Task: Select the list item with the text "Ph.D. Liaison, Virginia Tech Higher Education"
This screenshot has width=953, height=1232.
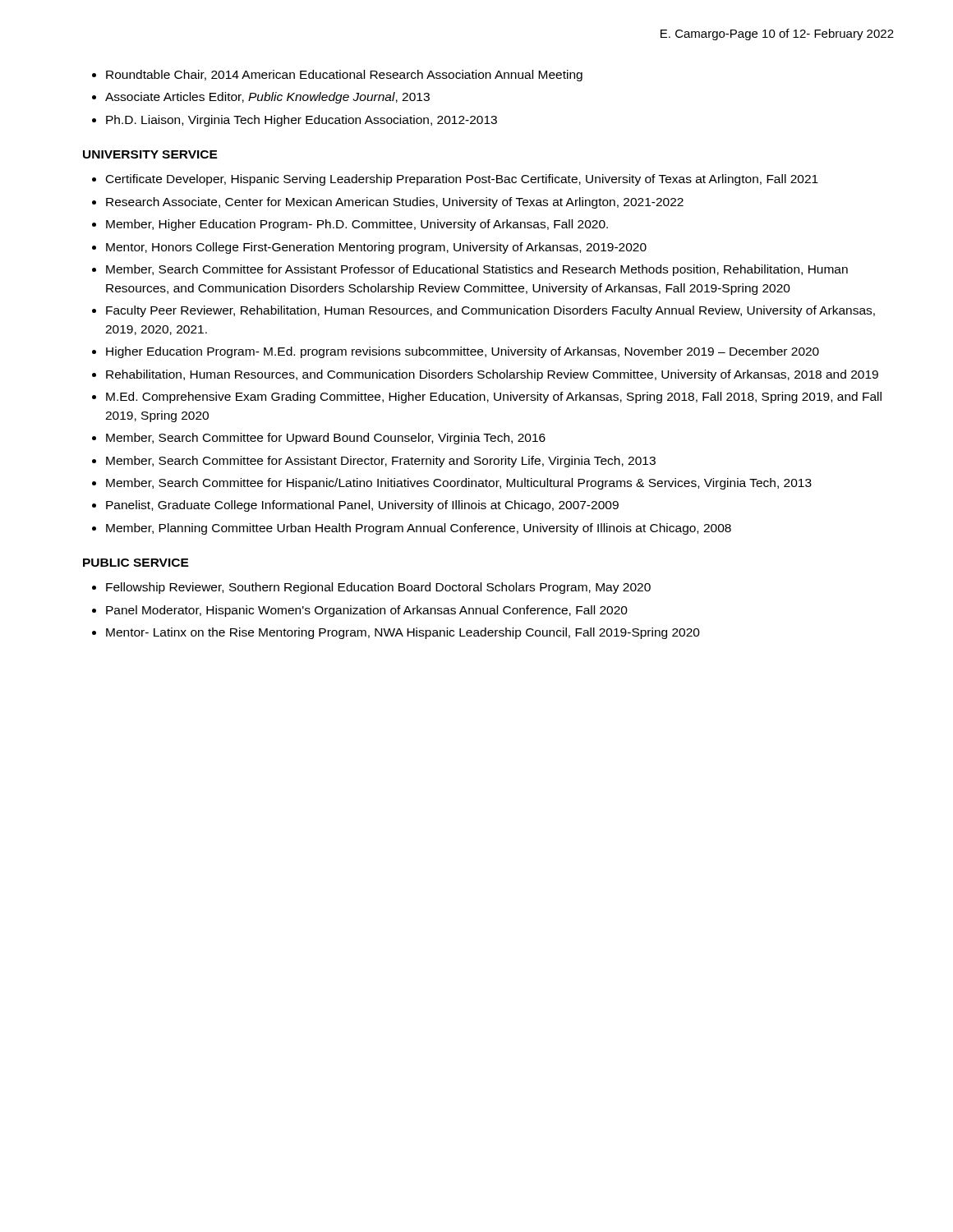Action: [x=301, y=119]
